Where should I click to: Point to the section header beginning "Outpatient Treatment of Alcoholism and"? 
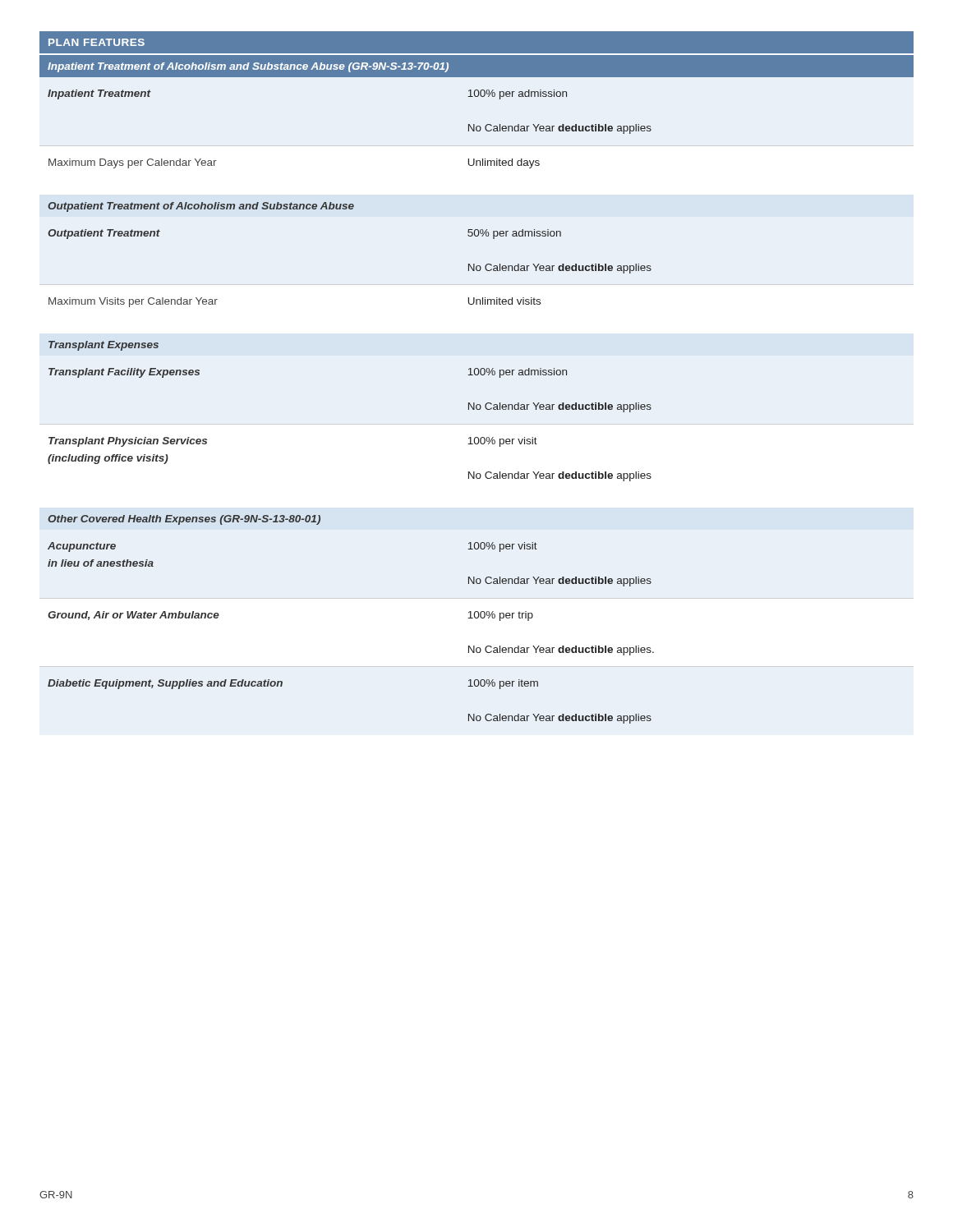[x=201, y=205]
